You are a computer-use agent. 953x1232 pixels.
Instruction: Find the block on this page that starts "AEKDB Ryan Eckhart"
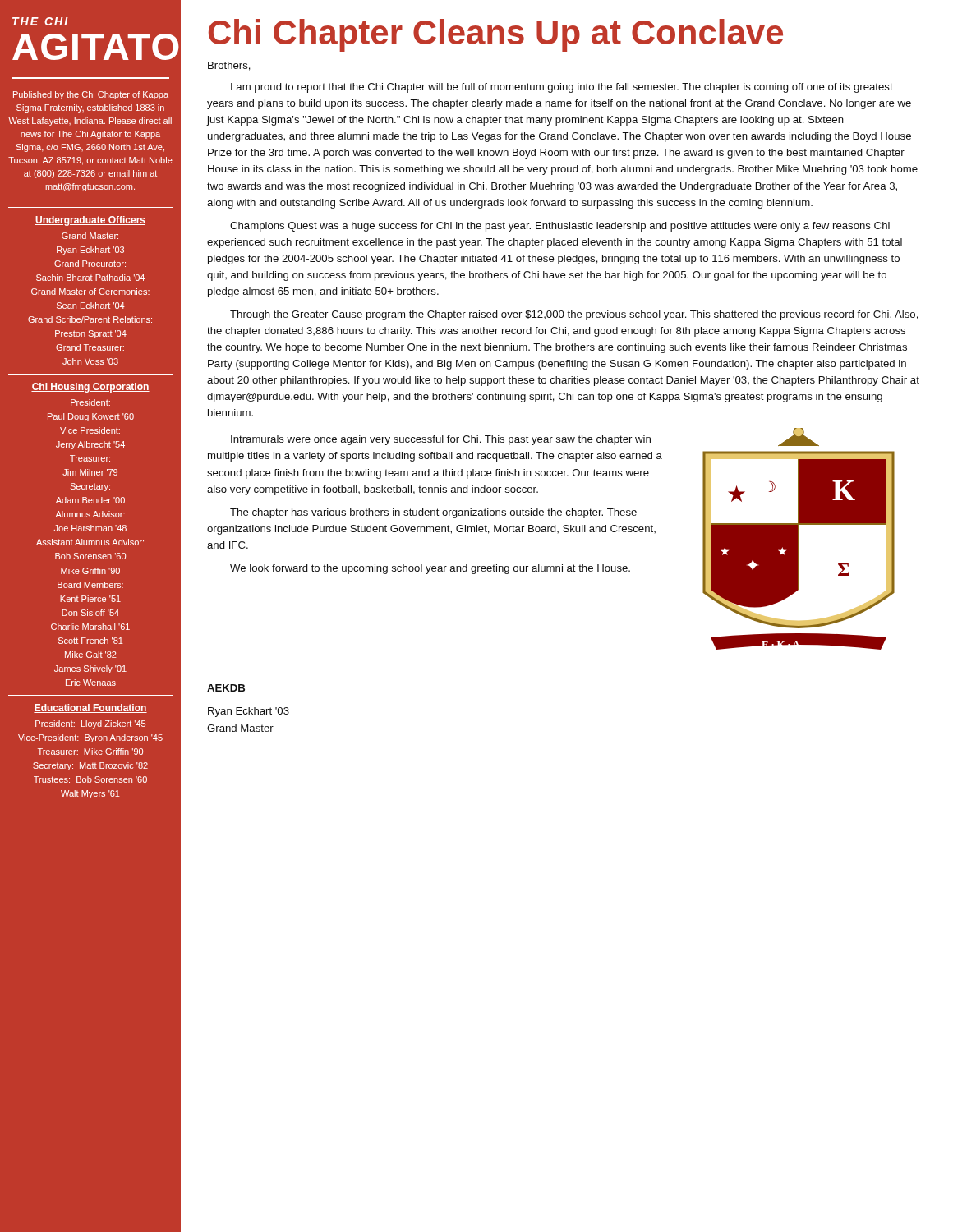pos(226,688)
